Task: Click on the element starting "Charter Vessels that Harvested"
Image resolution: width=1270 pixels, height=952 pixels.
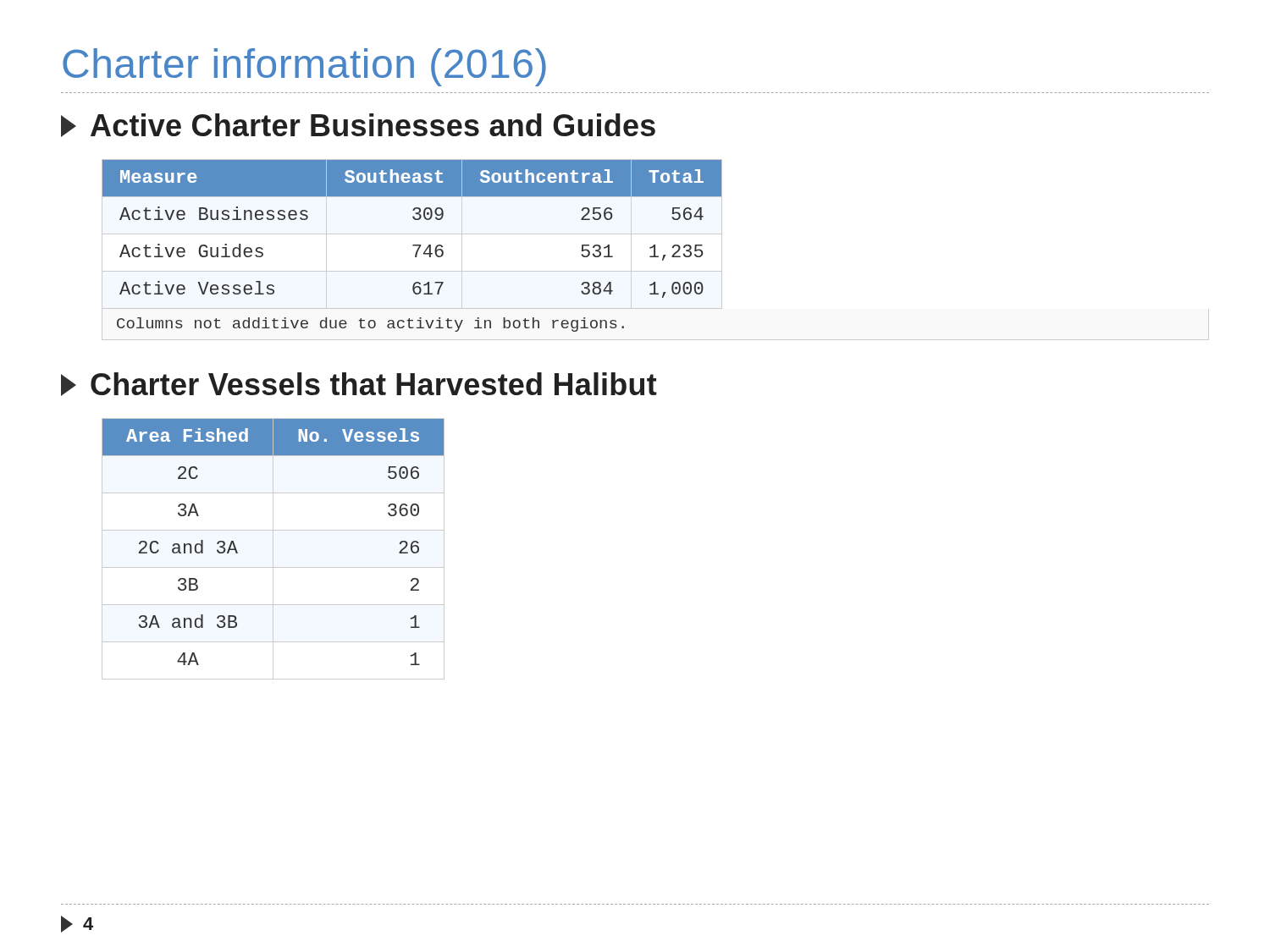Action: click(x=359, y=385)
